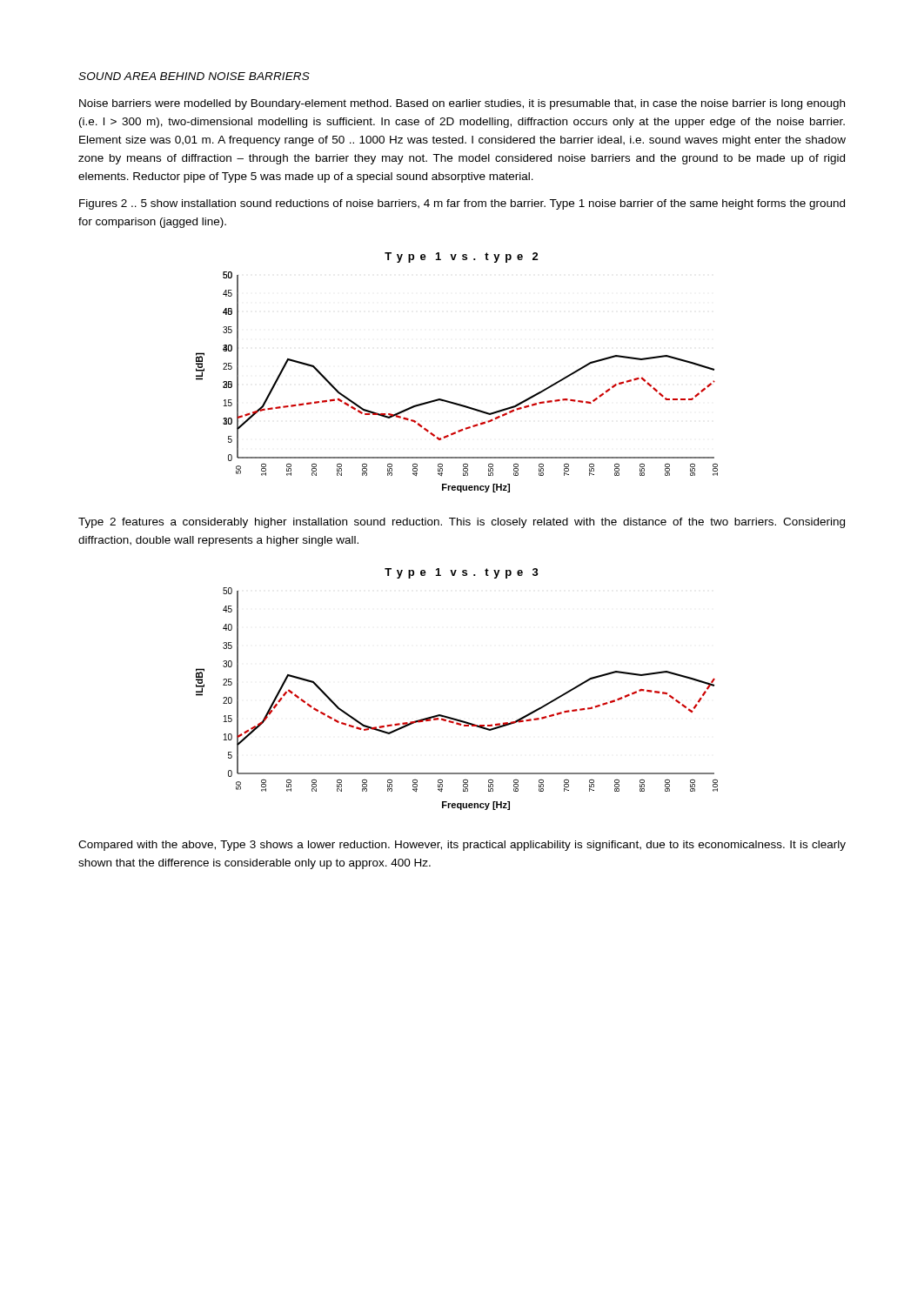Viewport: 924px width, 1305px height.
Task: Where is the passage that starts "Compared with the above,"?
Action: coord(462,854)
